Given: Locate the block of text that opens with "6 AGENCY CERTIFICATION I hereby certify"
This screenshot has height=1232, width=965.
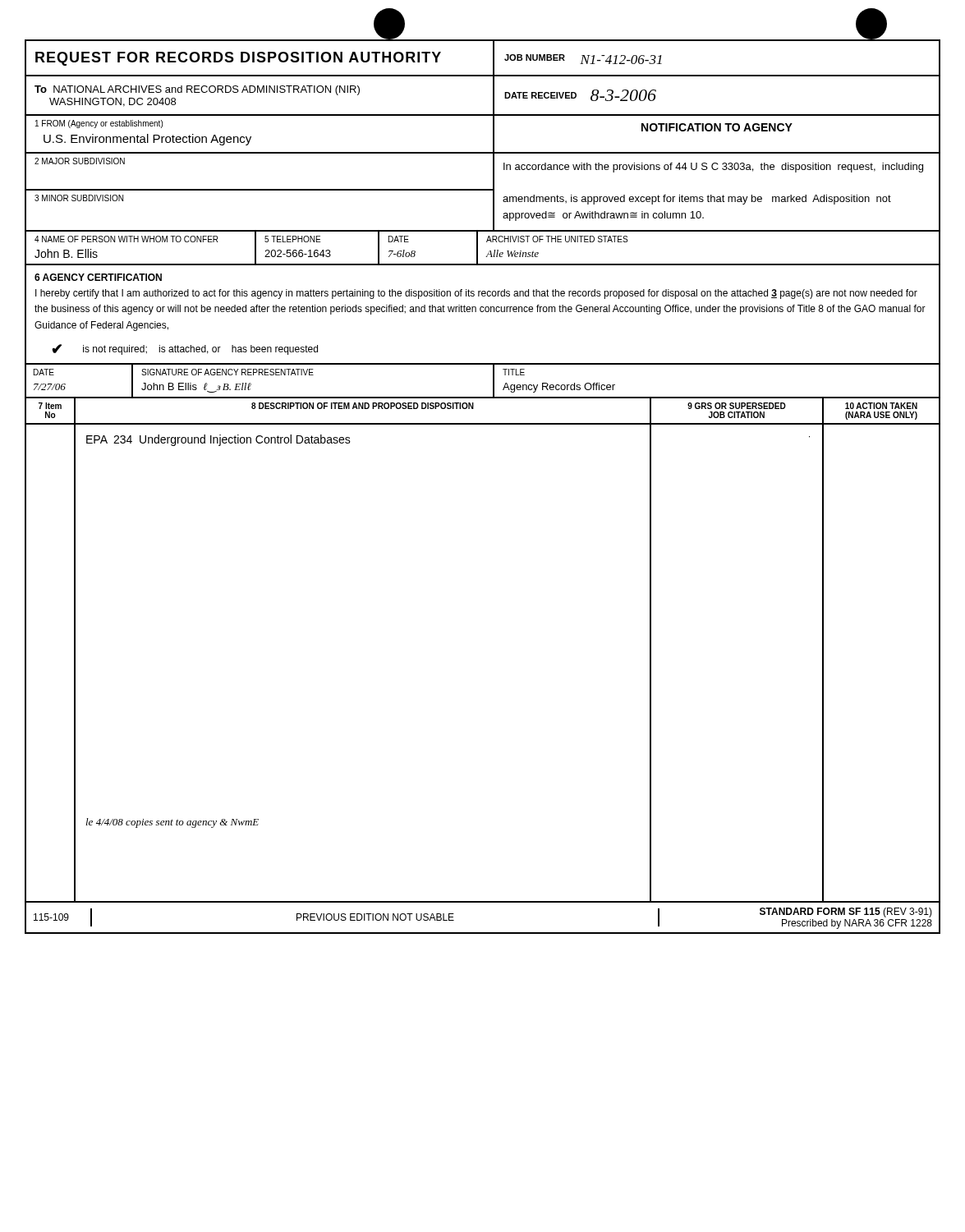Looking at the screenshot, I should point(480,301).
